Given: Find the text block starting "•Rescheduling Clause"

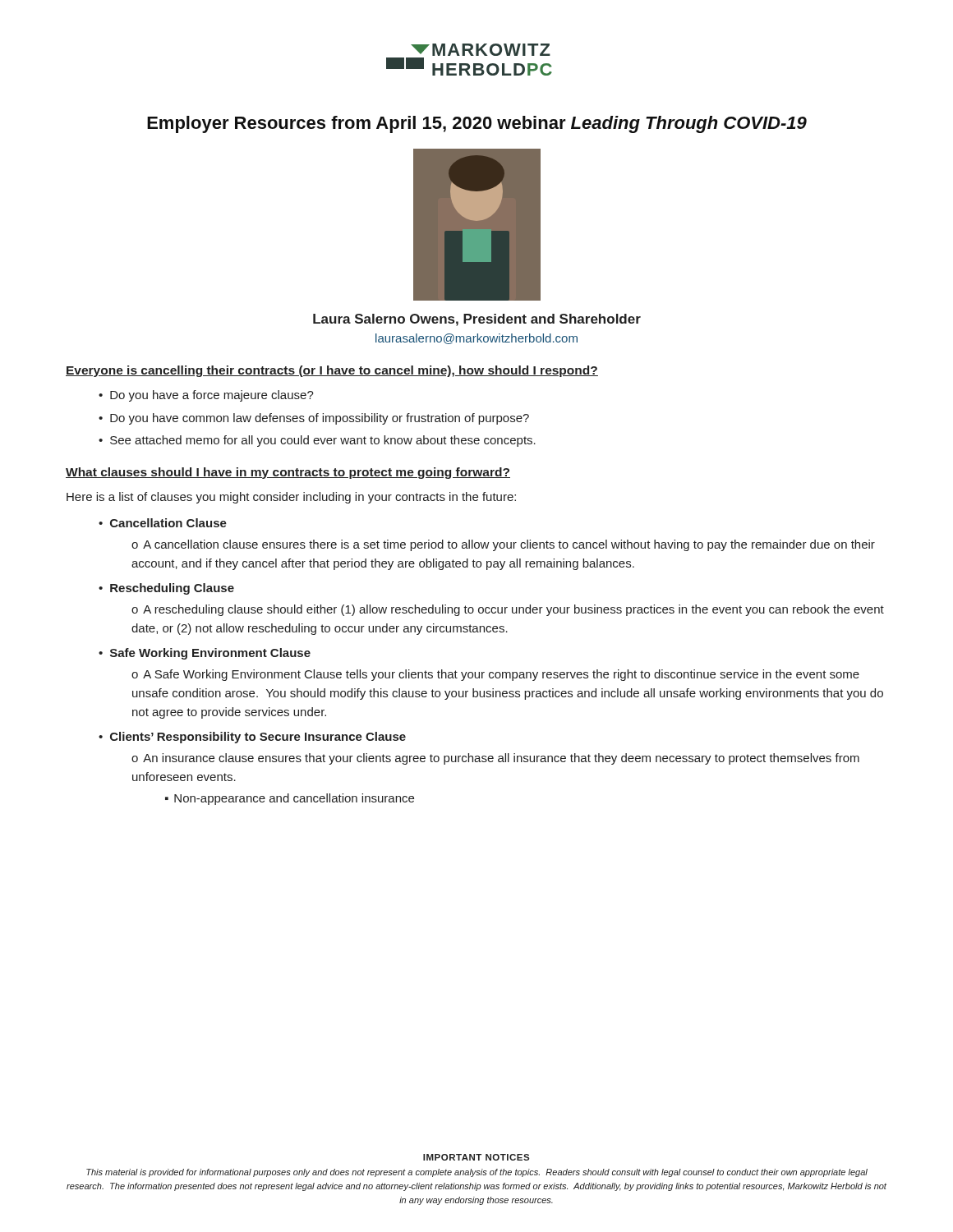Looking at the screenshot, I should (166, 588).
